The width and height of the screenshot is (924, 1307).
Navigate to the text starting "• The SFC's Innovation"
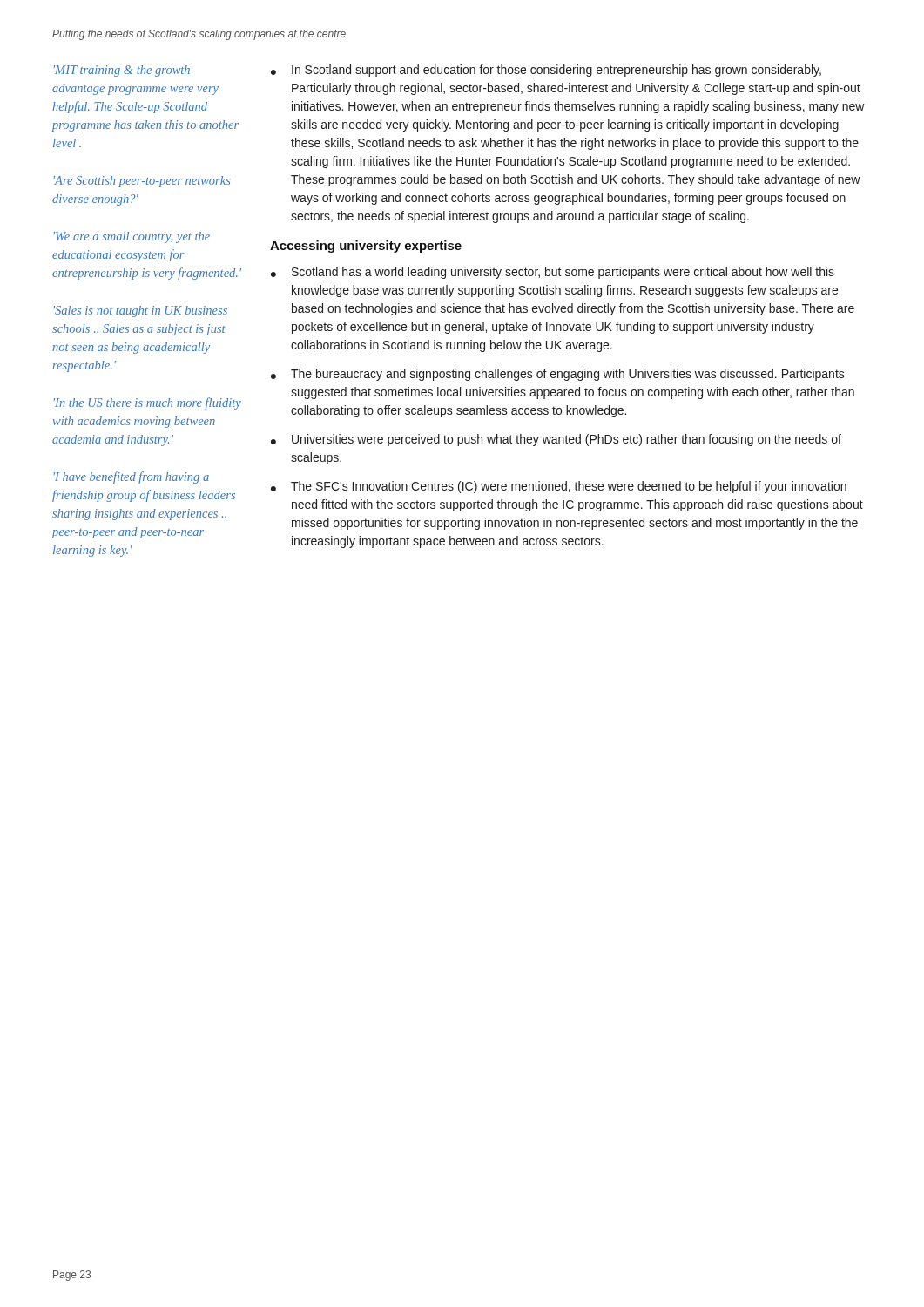pyautogui.click(x=571, y=514)
